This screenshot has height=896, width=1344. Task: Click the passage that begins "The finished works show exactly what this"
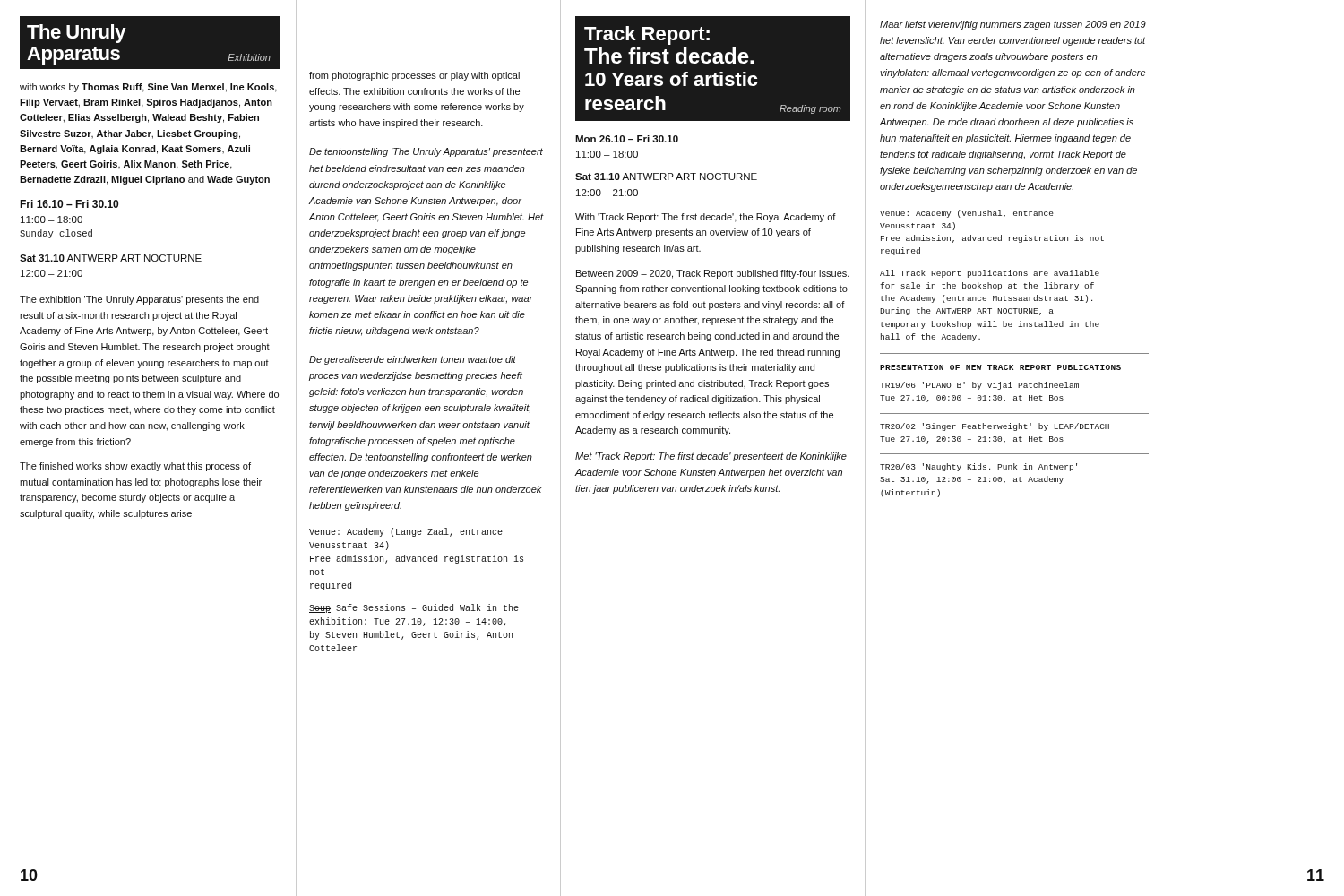coord(141,490)
